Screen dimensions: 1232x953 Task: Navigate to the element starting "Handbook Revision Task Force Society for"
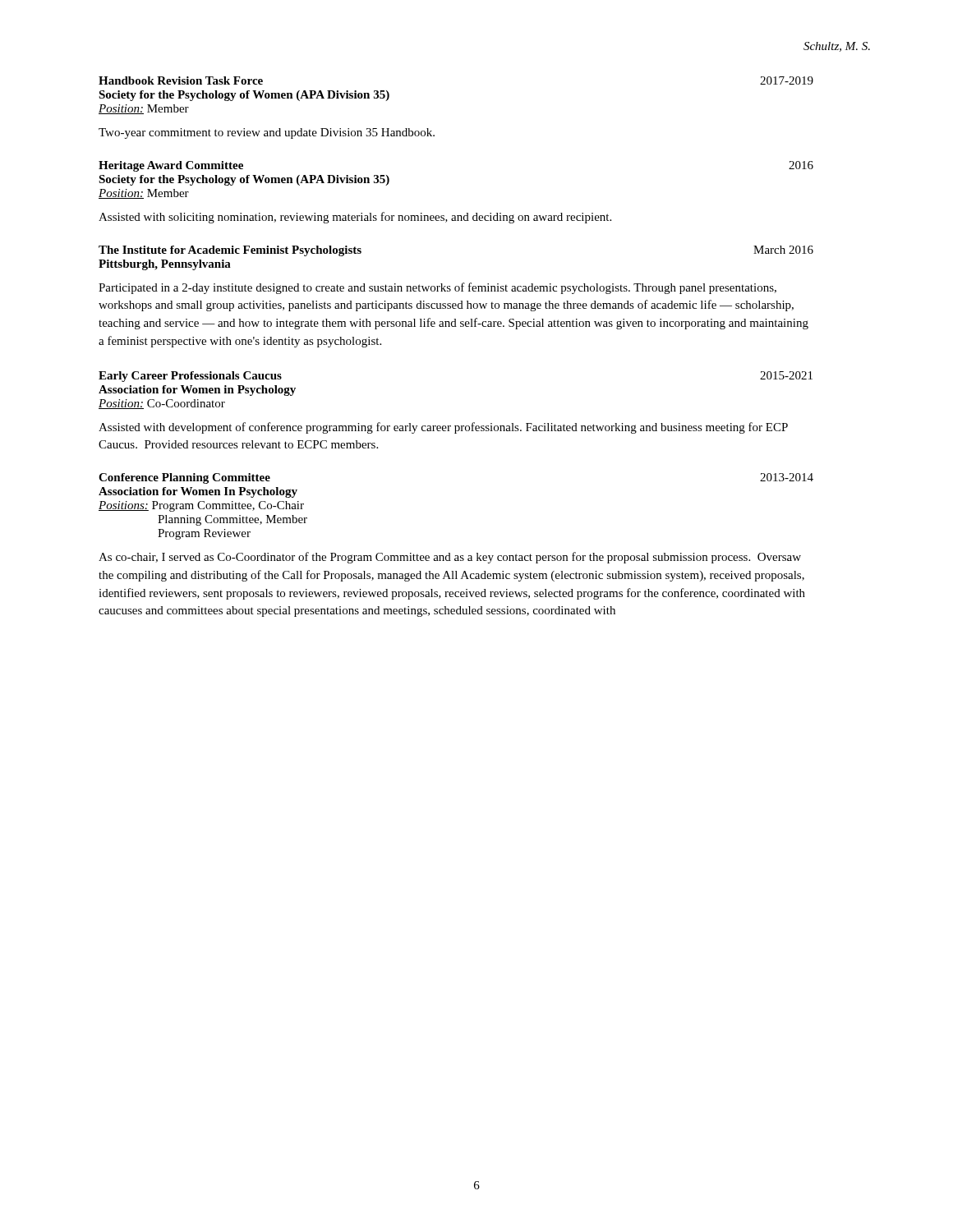(x=185, y=80)
